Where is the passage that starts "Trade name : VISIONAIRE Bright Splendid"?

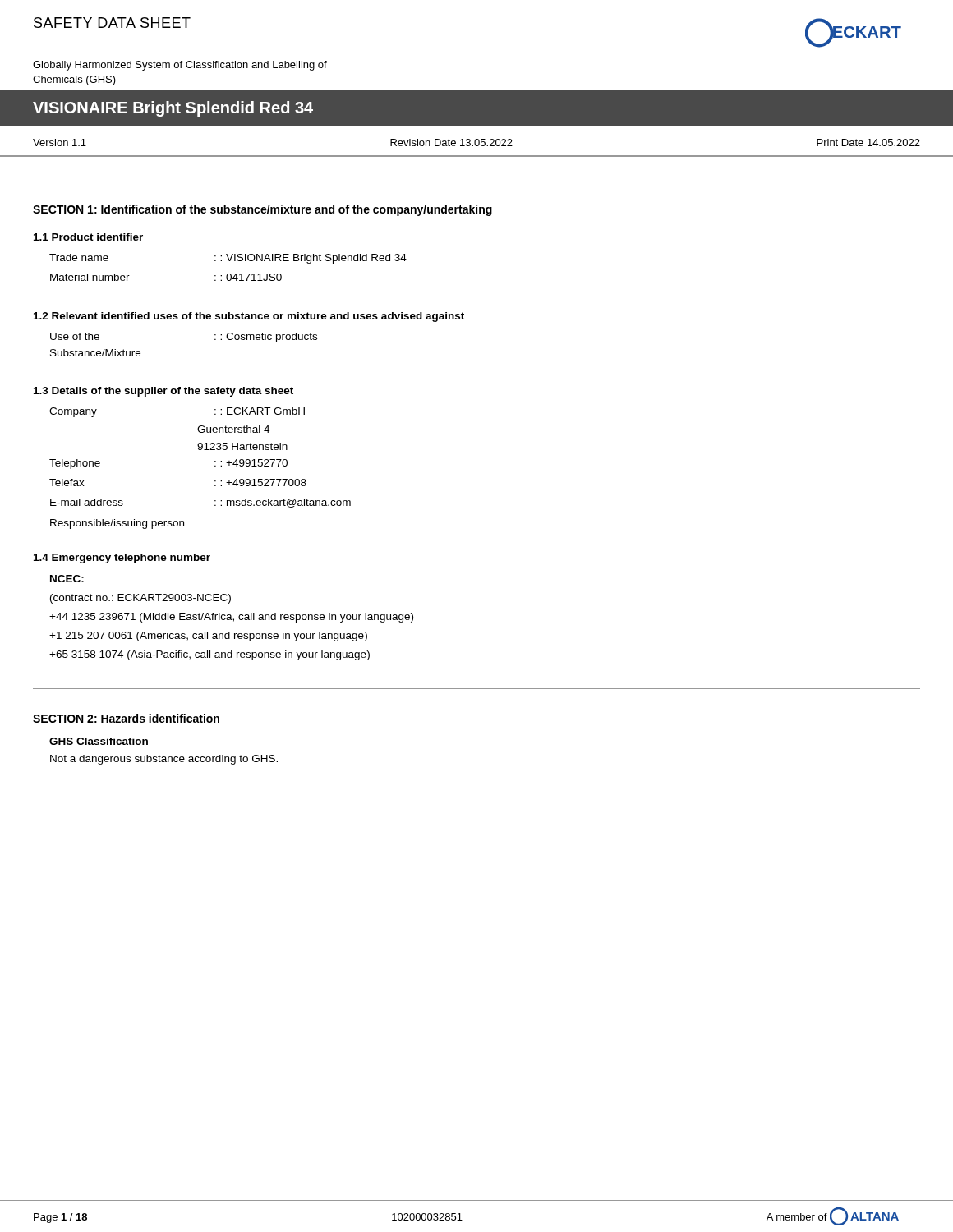228,259
